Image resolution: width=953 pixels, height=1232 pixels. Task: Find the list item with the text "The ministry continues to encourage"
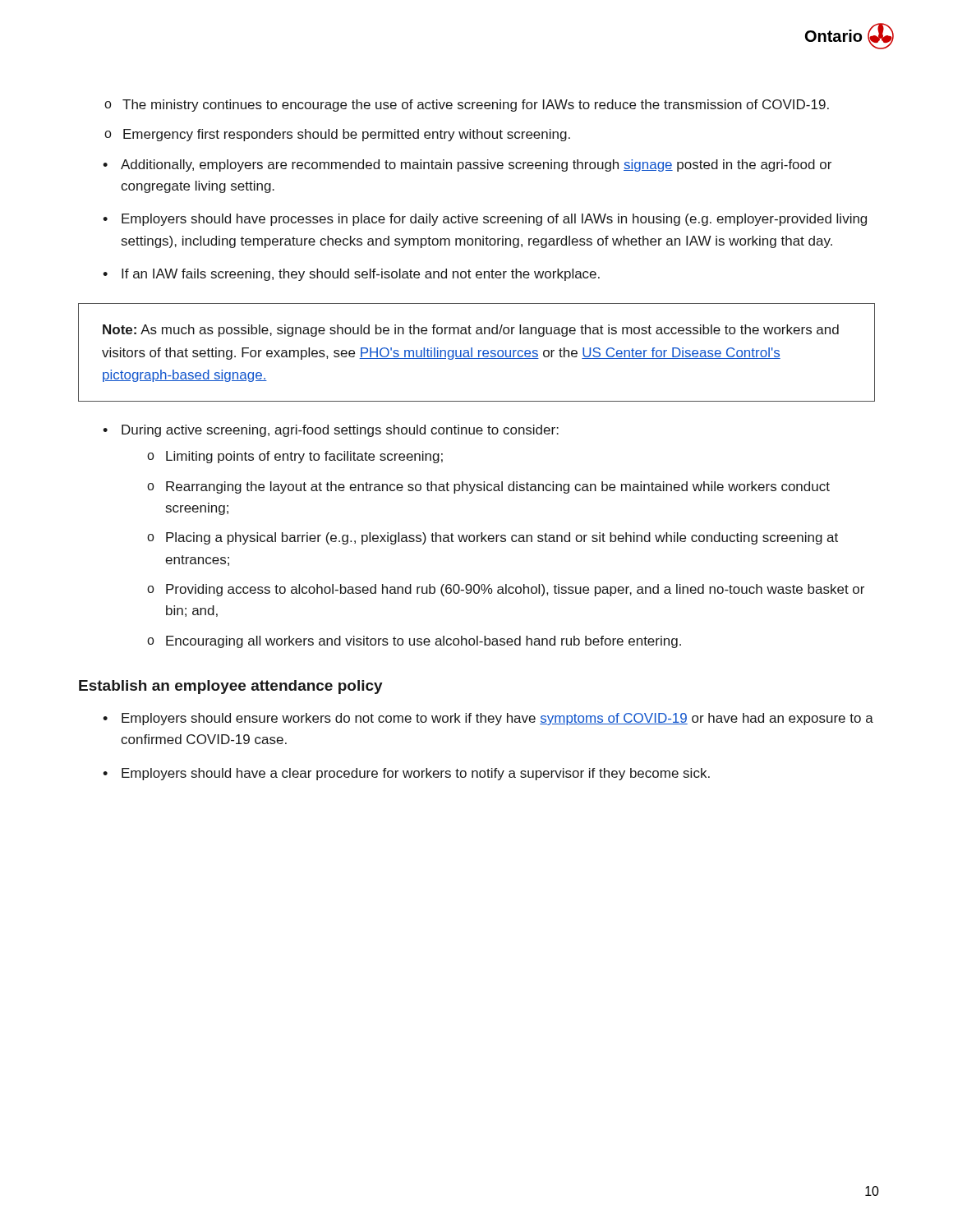click(476, 105)
